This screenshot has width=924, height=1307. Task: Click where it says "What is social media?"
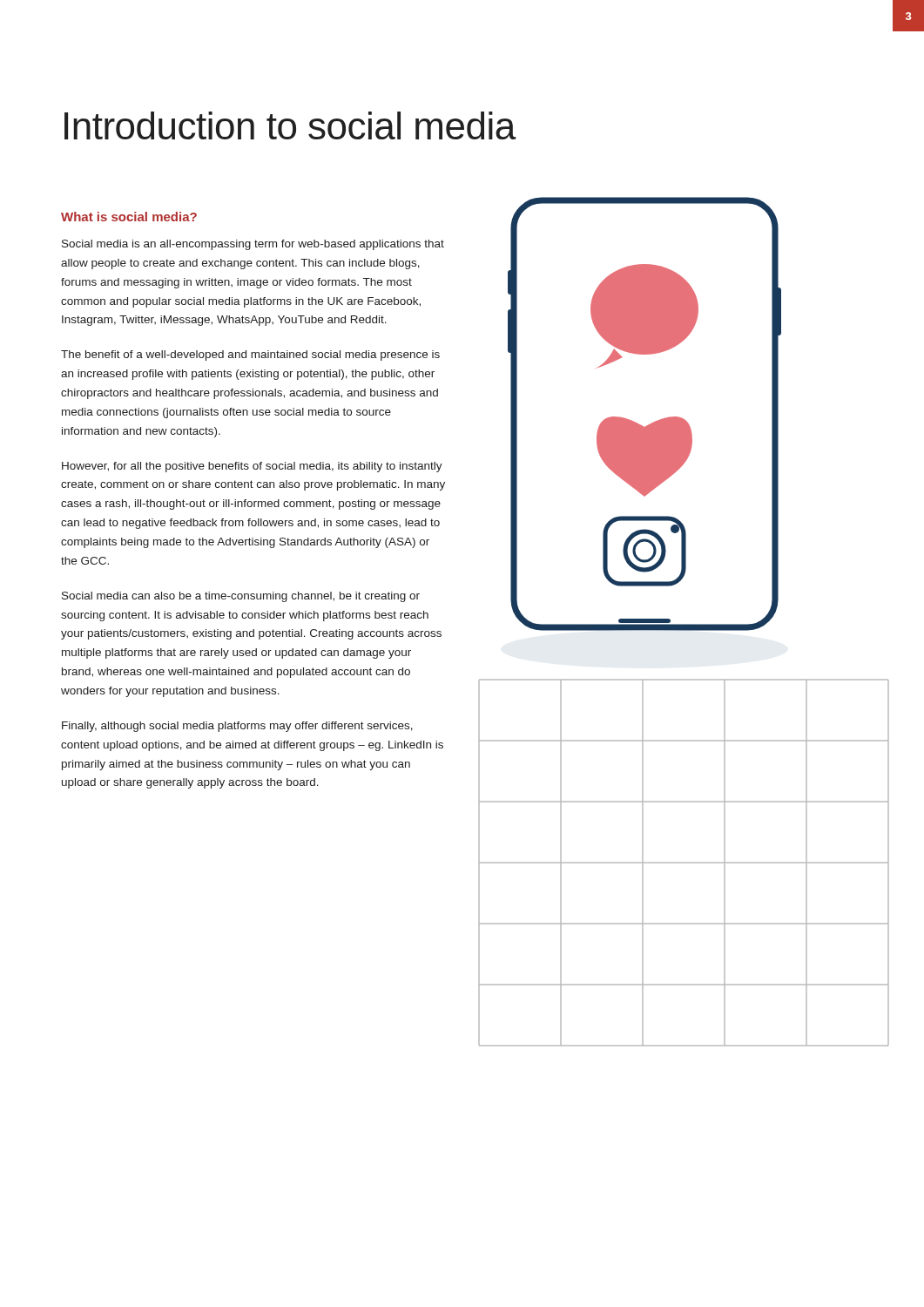[x=129, y=217]
